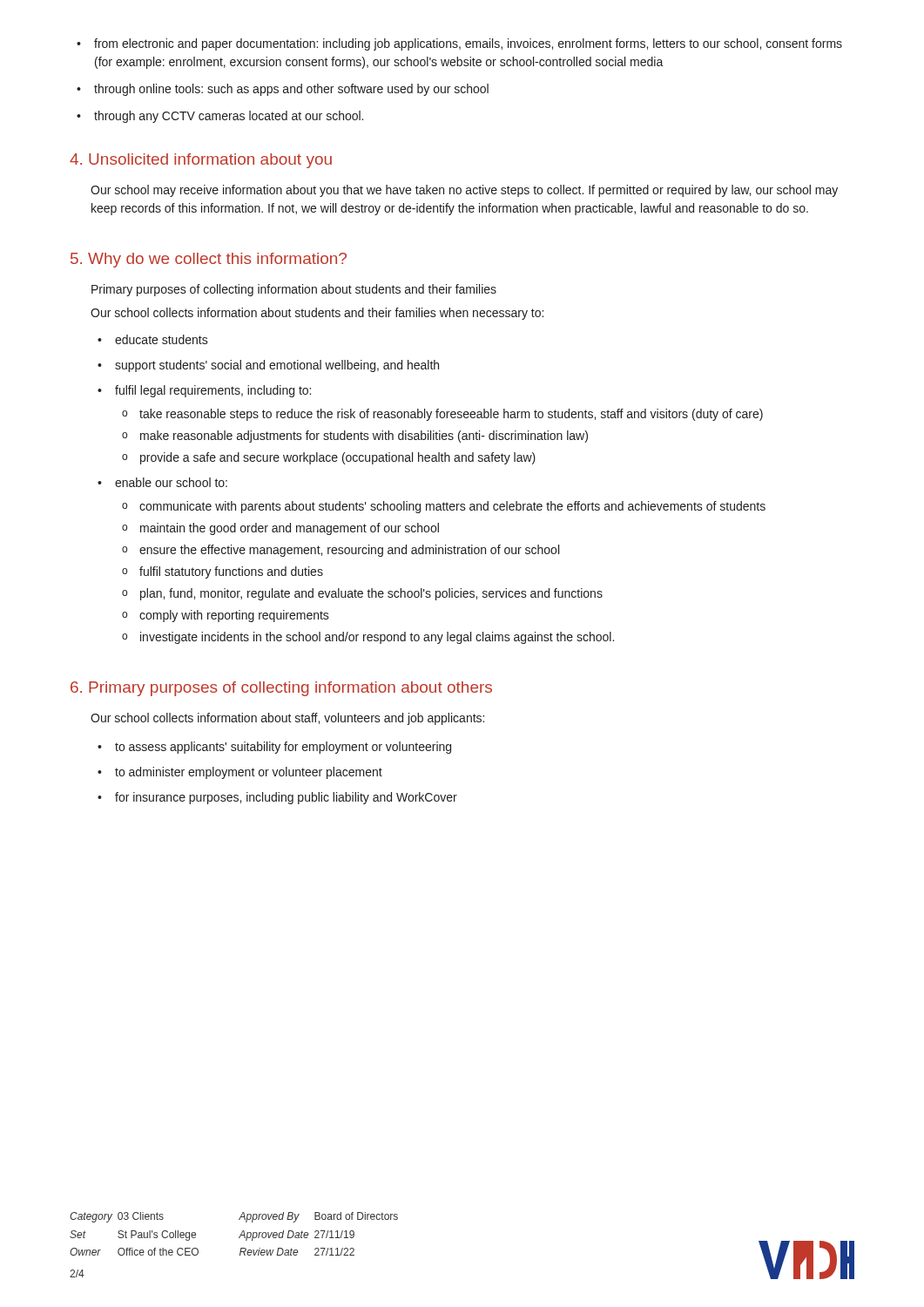Click on the list item with the text "educate students support students' social"
This screenshot has height=1307, width=924.
coord(153,339)
